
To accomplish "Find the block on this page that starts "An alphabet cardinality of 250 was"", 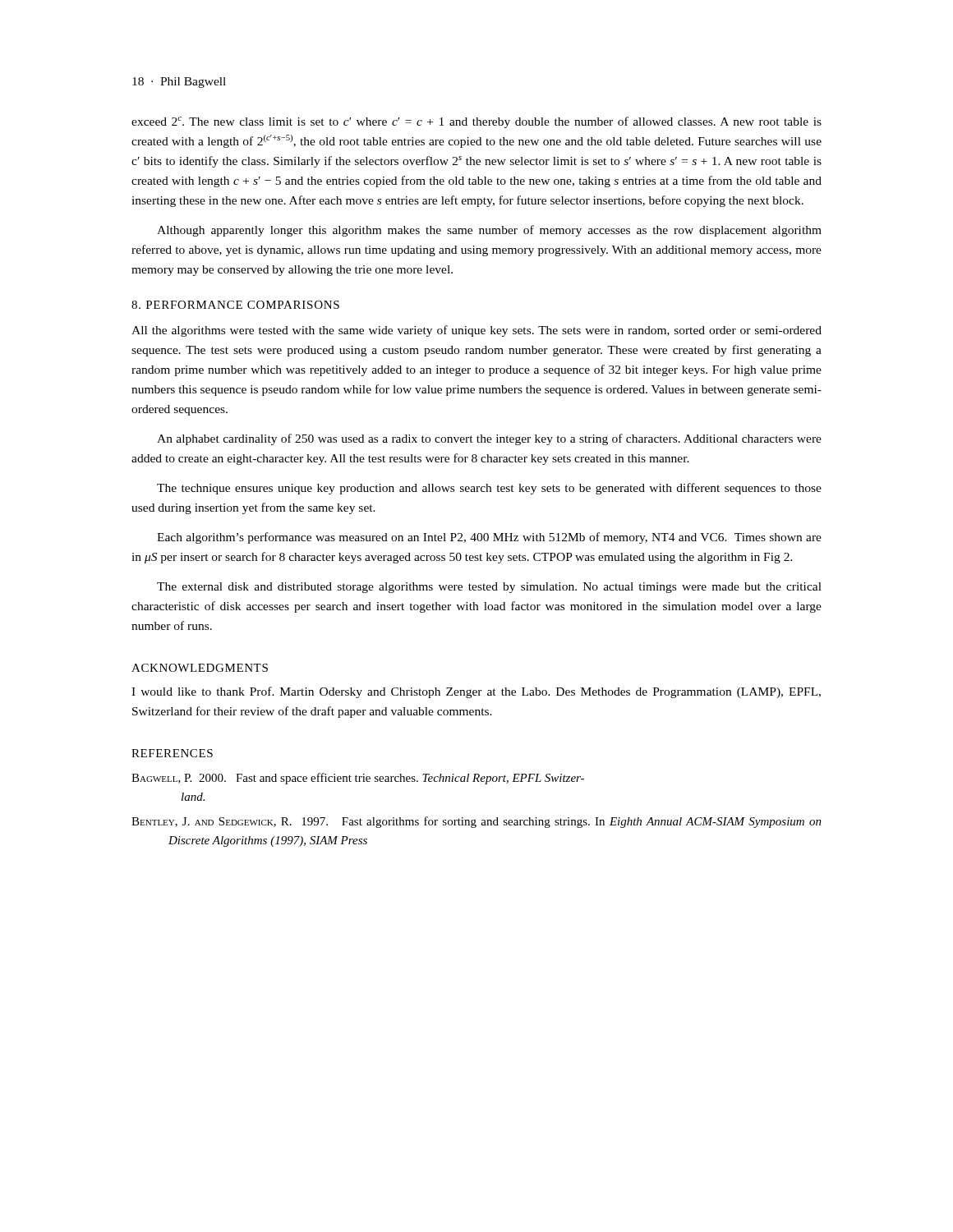I will pos(476,449).
